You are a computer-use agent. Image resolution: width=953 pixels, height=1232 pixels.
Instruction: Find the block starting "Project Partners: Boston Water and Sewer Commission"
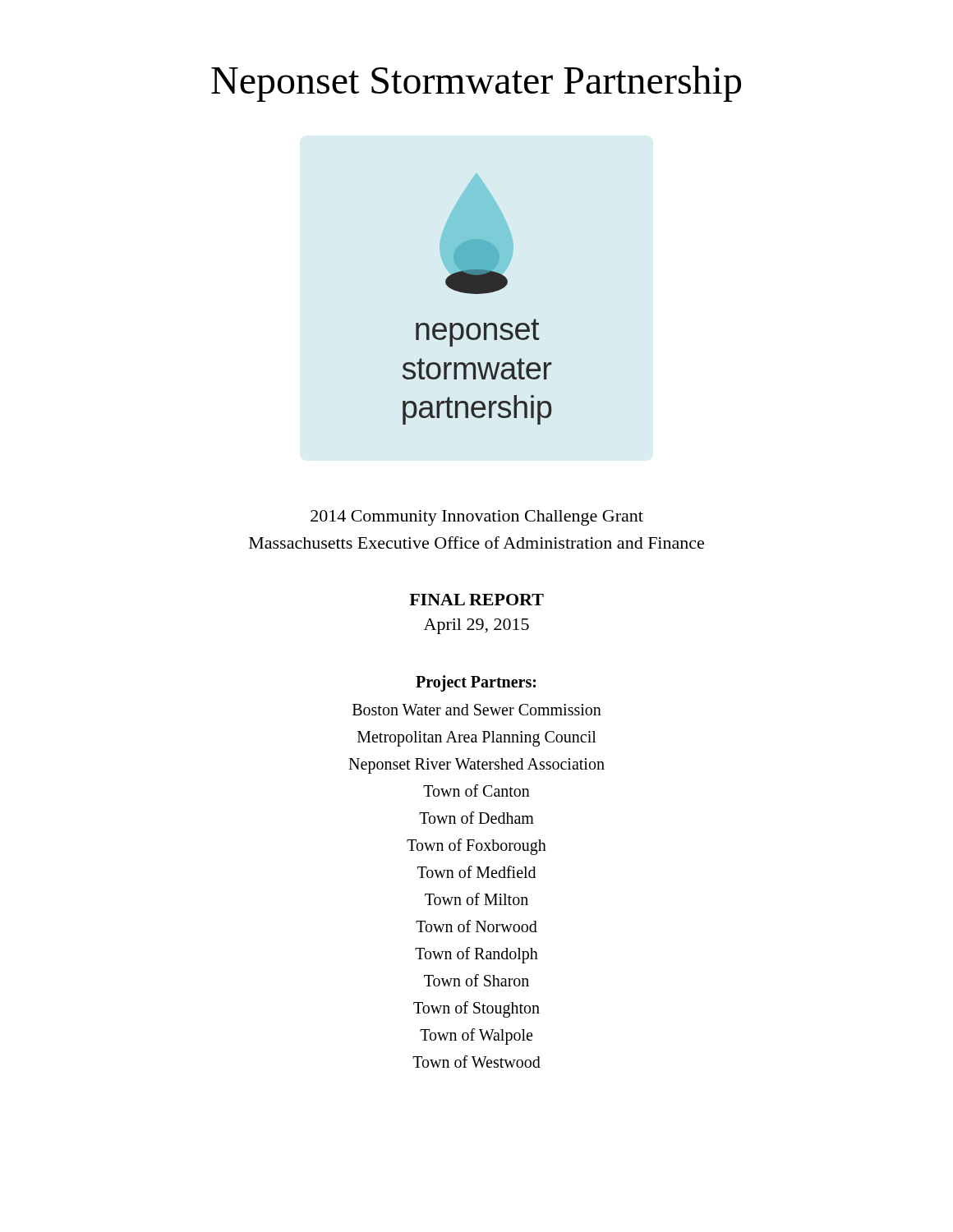tap(476, 874)
